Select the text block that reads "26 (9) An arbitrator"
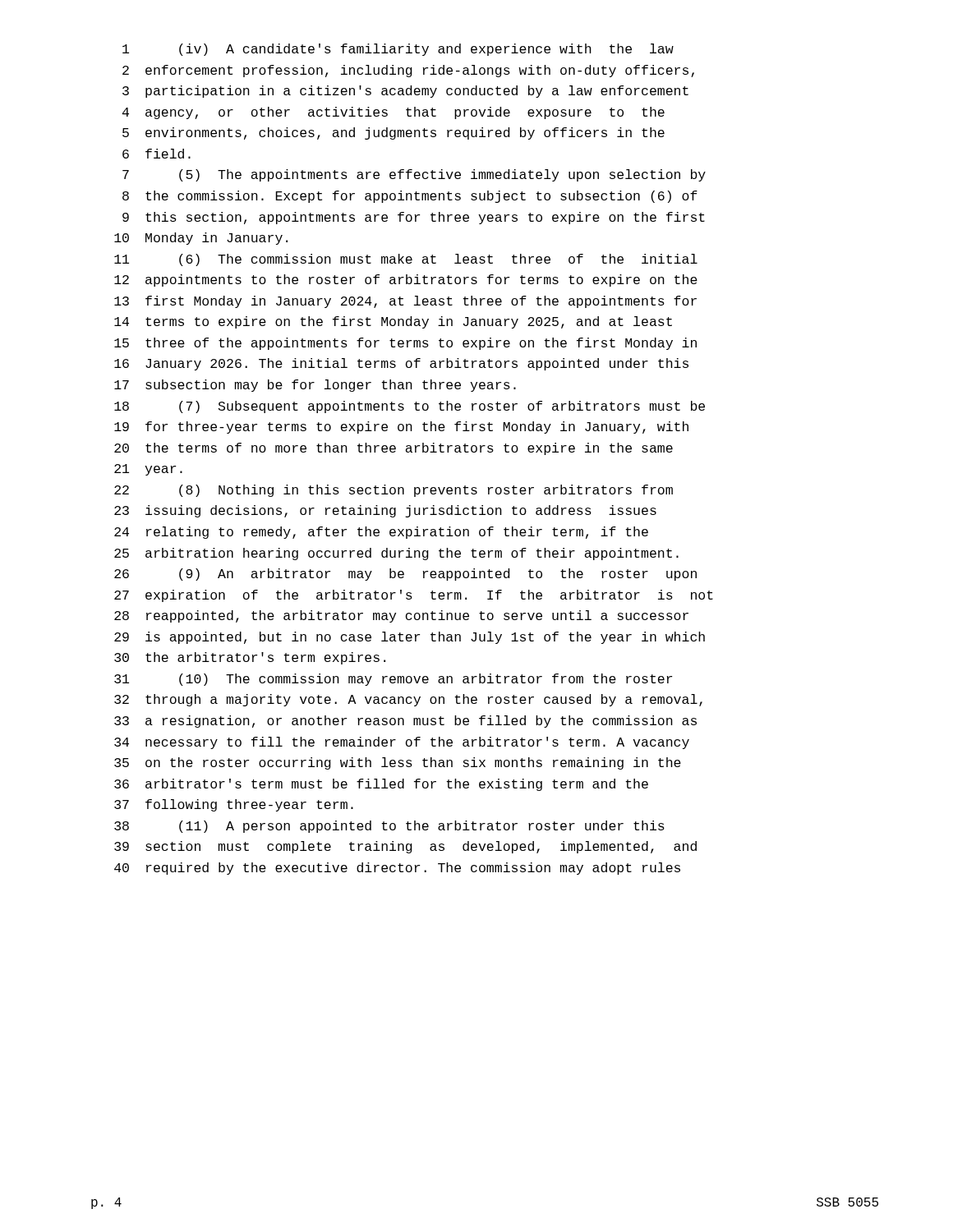The width and height of the screenshot is (953, 1232). (485, 617)
